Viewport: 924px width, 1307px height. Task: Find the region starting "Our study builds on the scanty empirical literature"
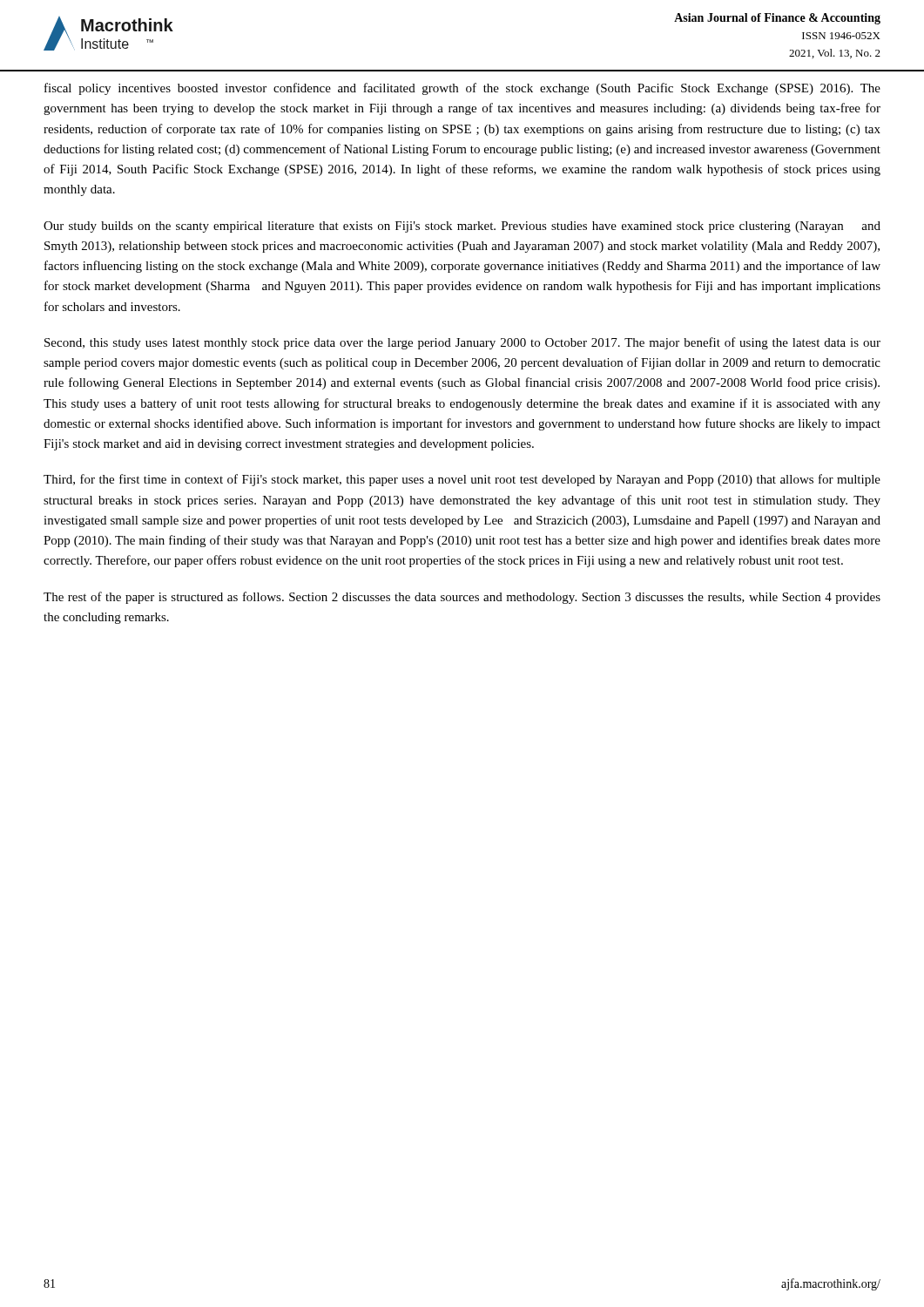pos(462,266)
